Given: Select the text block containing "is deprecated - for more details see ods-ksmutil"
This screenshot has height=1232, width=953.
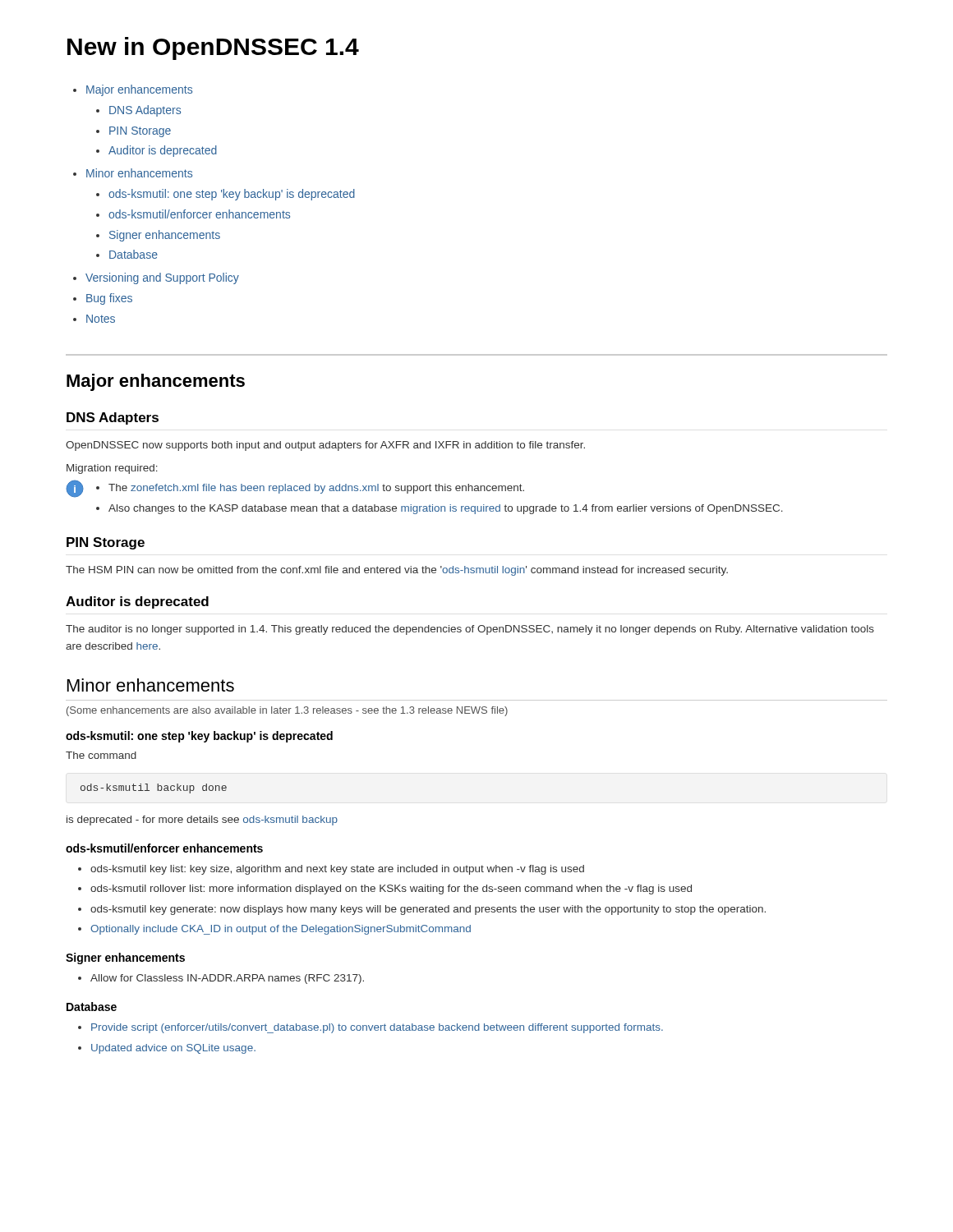Looking at the screenshot, I should click(x=202, y=821).
